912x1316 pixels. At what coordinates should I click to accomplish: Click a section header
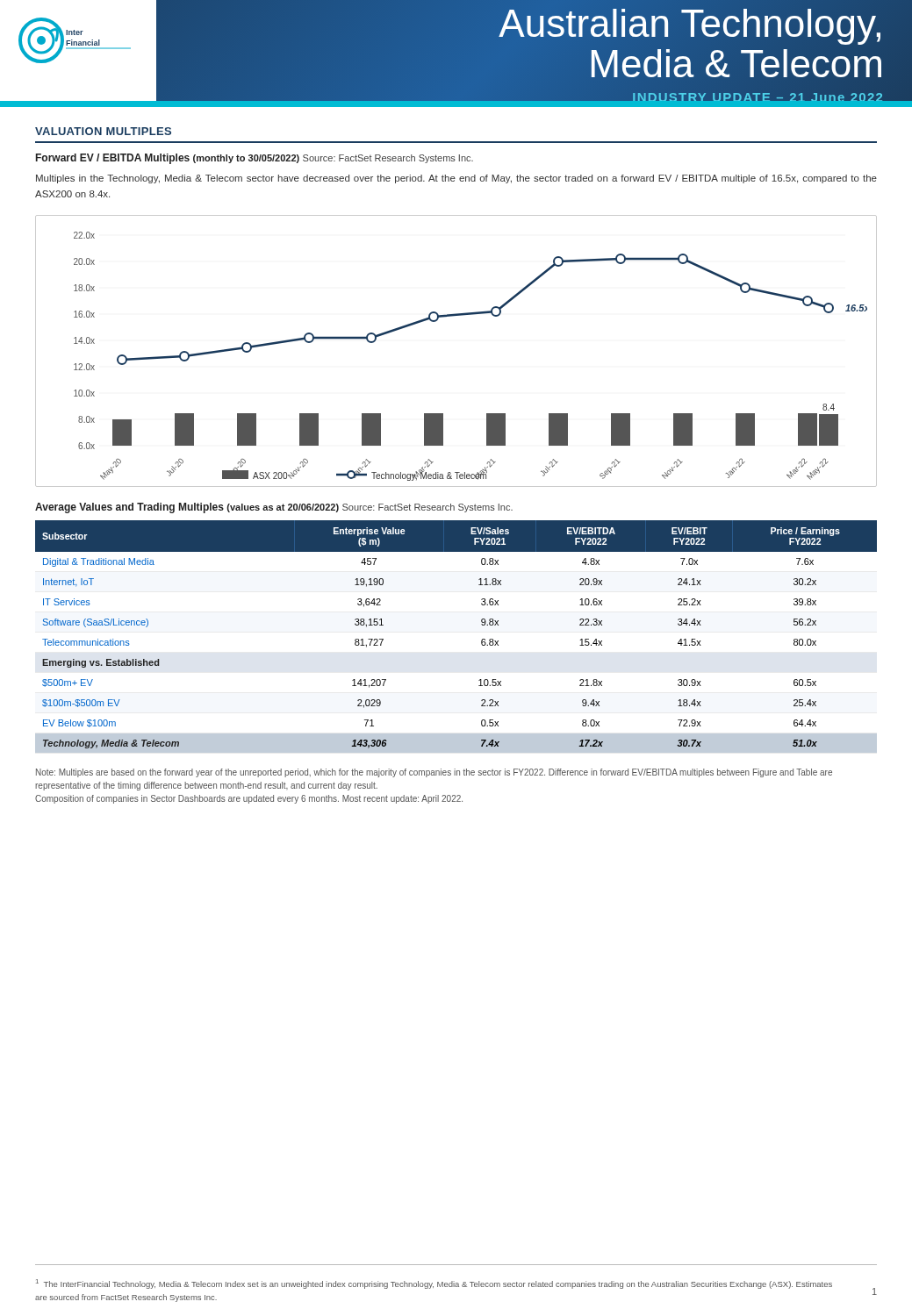pyautogui.click(x=104, y=131)
